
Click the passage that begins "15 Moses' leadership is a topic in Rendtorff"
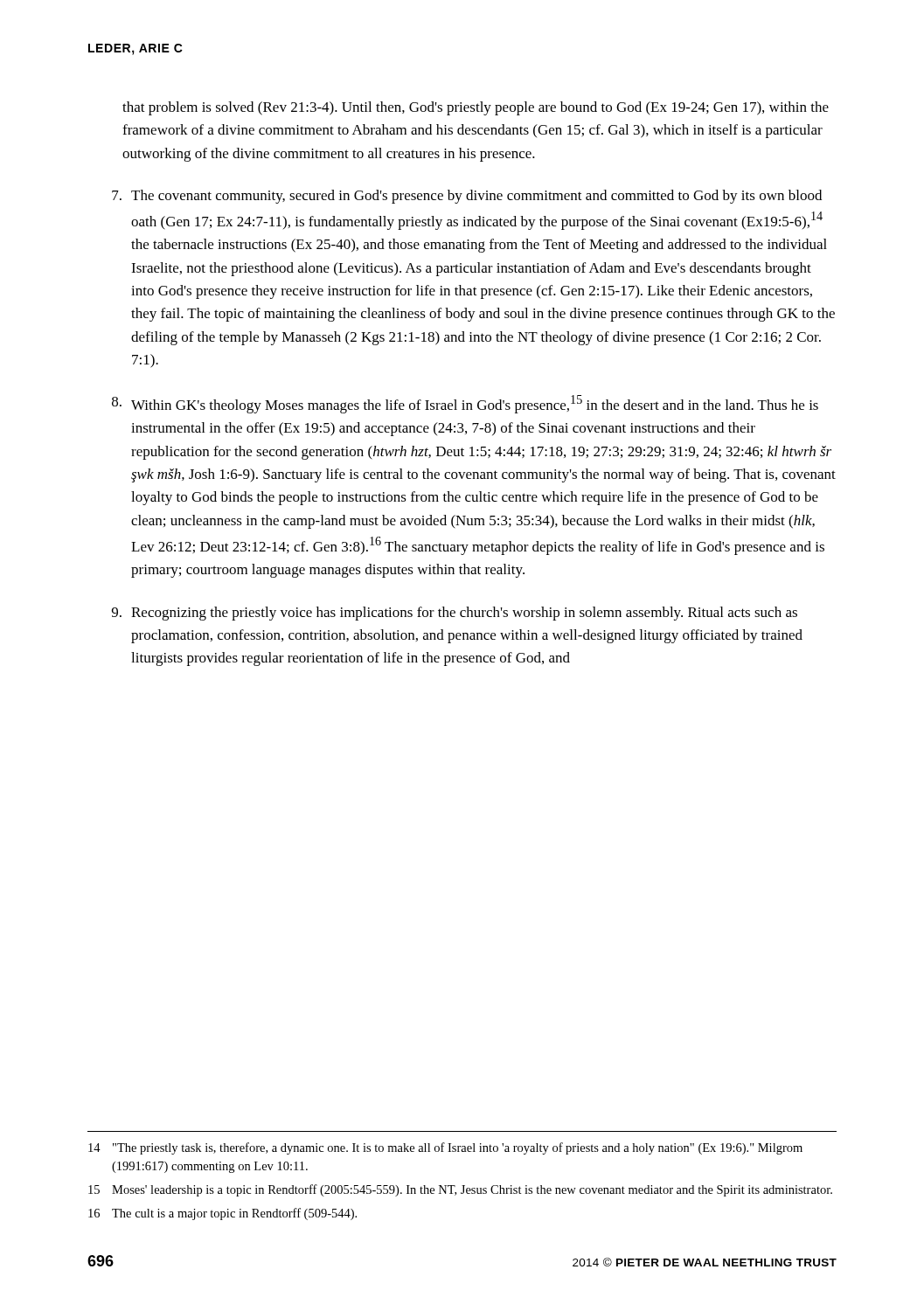tap(462, 1190)
